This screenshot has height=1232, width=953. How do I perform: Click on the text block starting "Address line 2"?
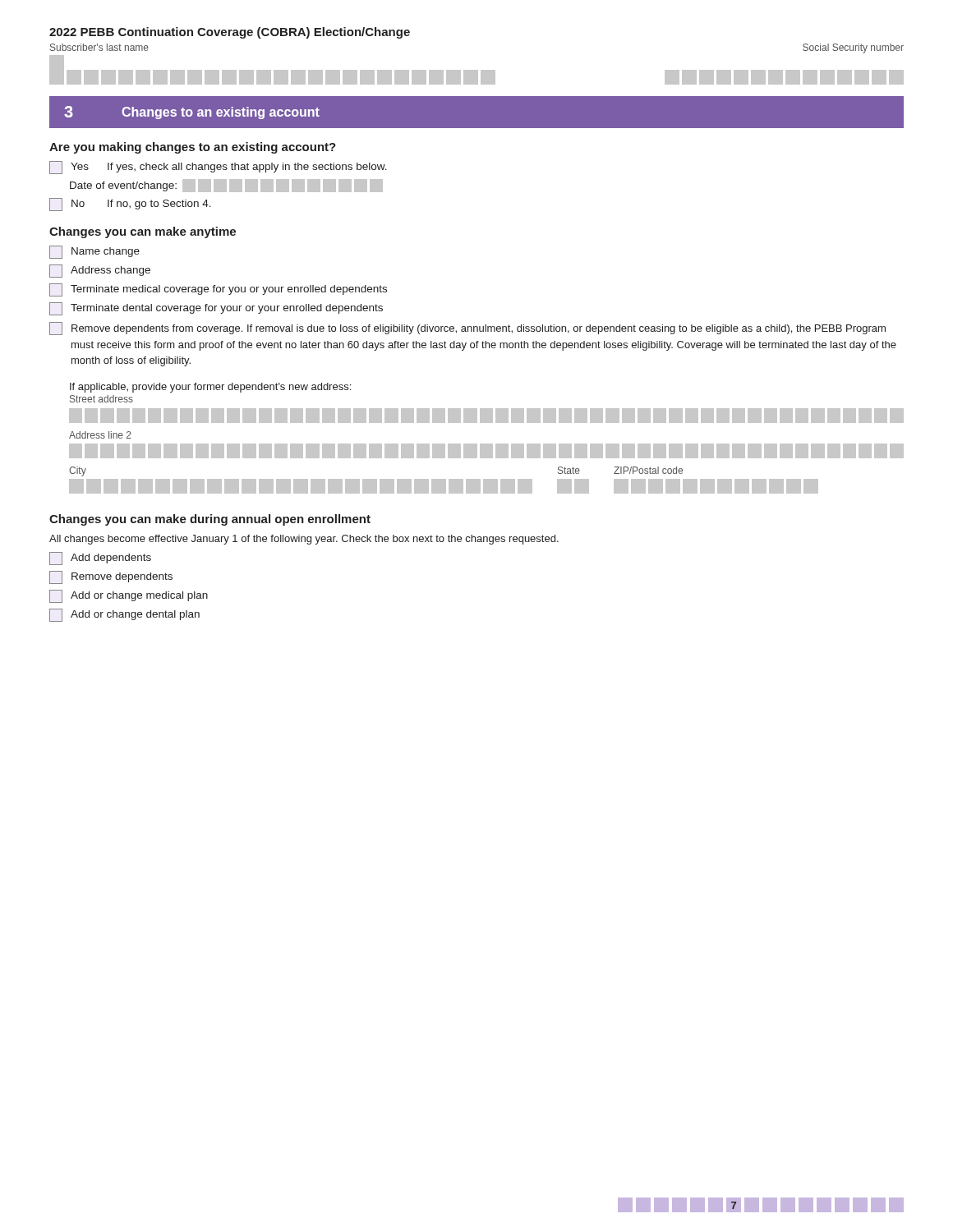tap(486, 444)
